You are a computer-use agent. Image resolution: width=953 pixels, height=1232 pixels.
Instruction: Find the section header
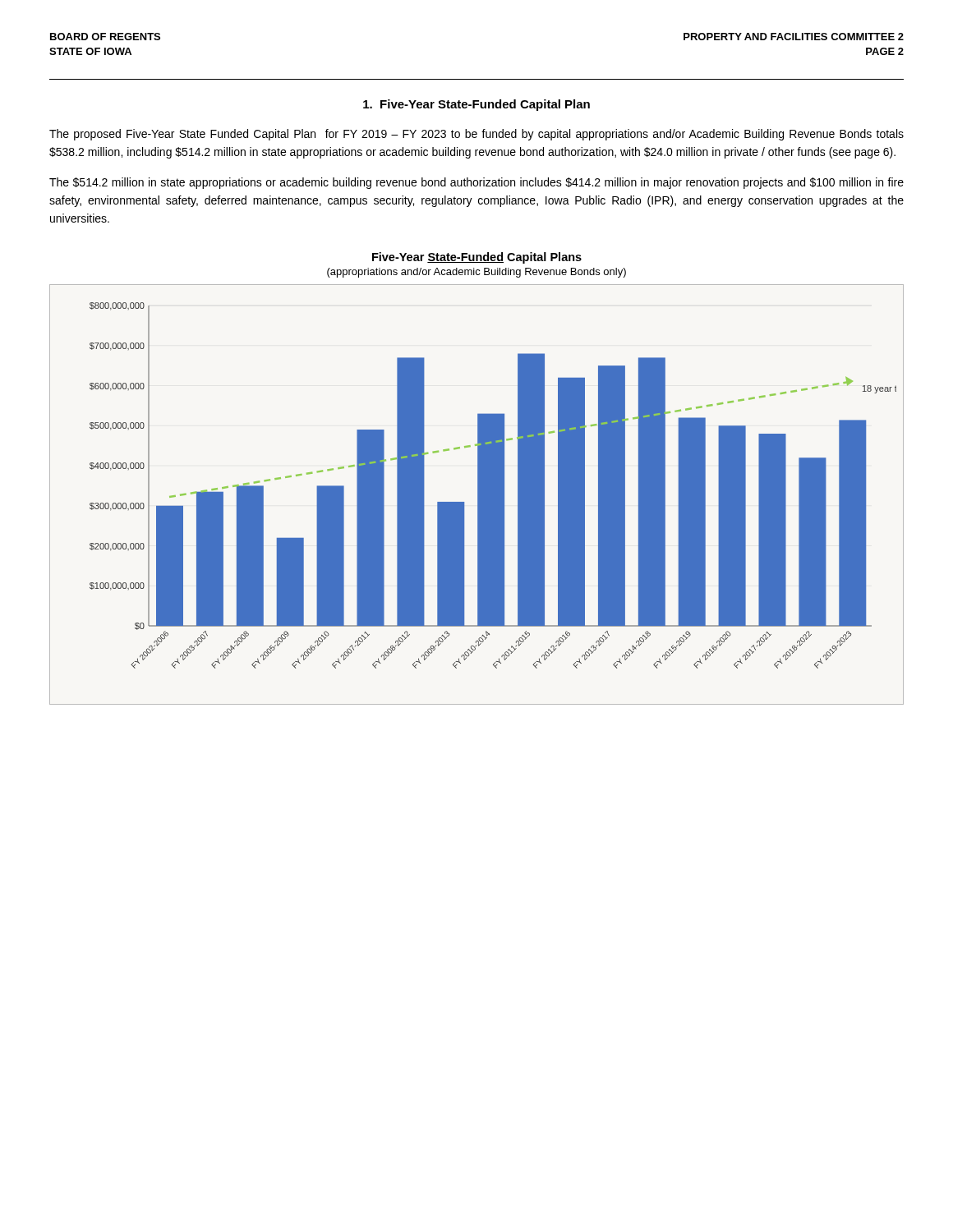coord(476,104)
